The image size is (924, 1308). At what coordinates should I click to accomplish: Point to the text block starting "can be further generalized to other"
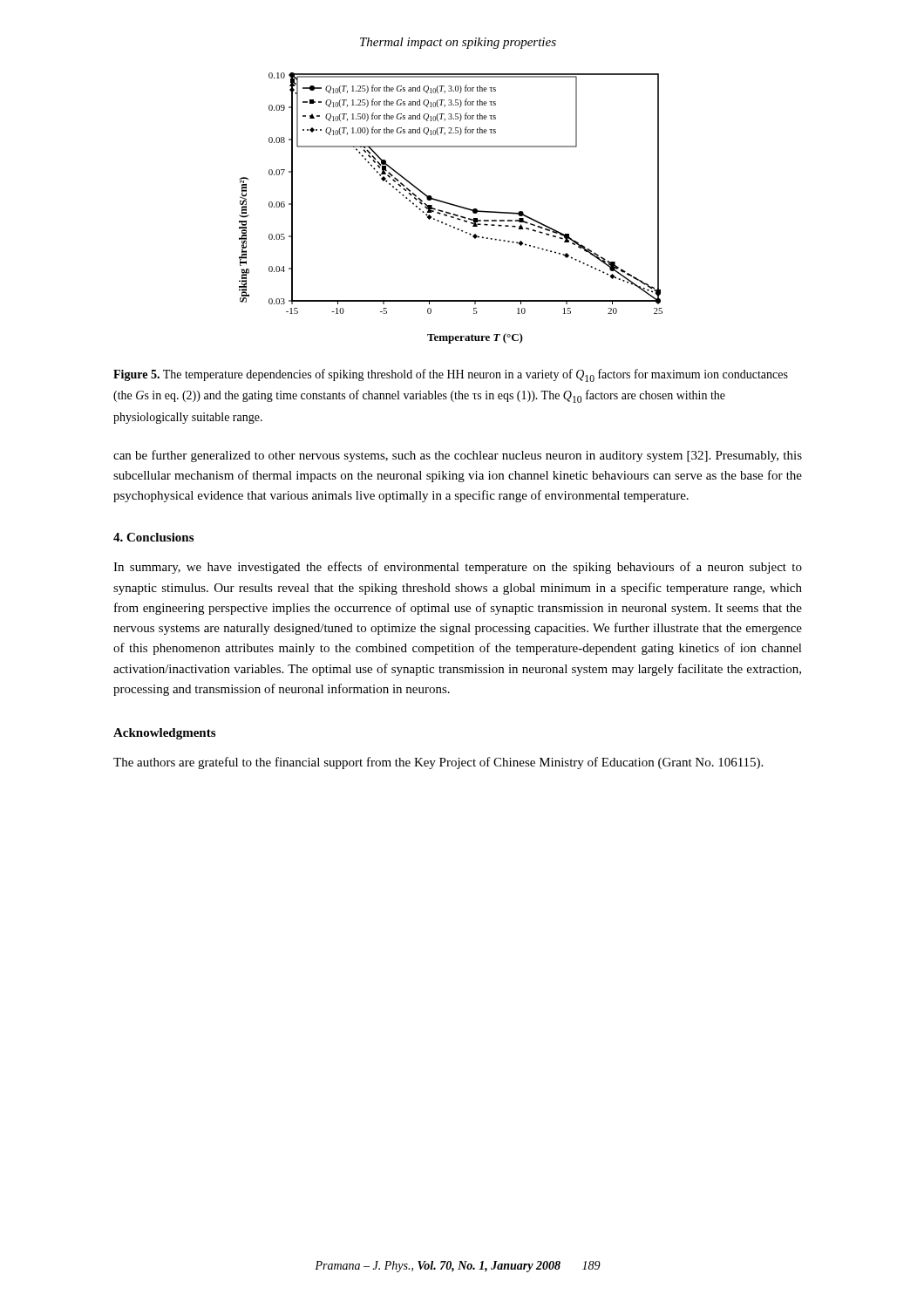click(458, 475)
